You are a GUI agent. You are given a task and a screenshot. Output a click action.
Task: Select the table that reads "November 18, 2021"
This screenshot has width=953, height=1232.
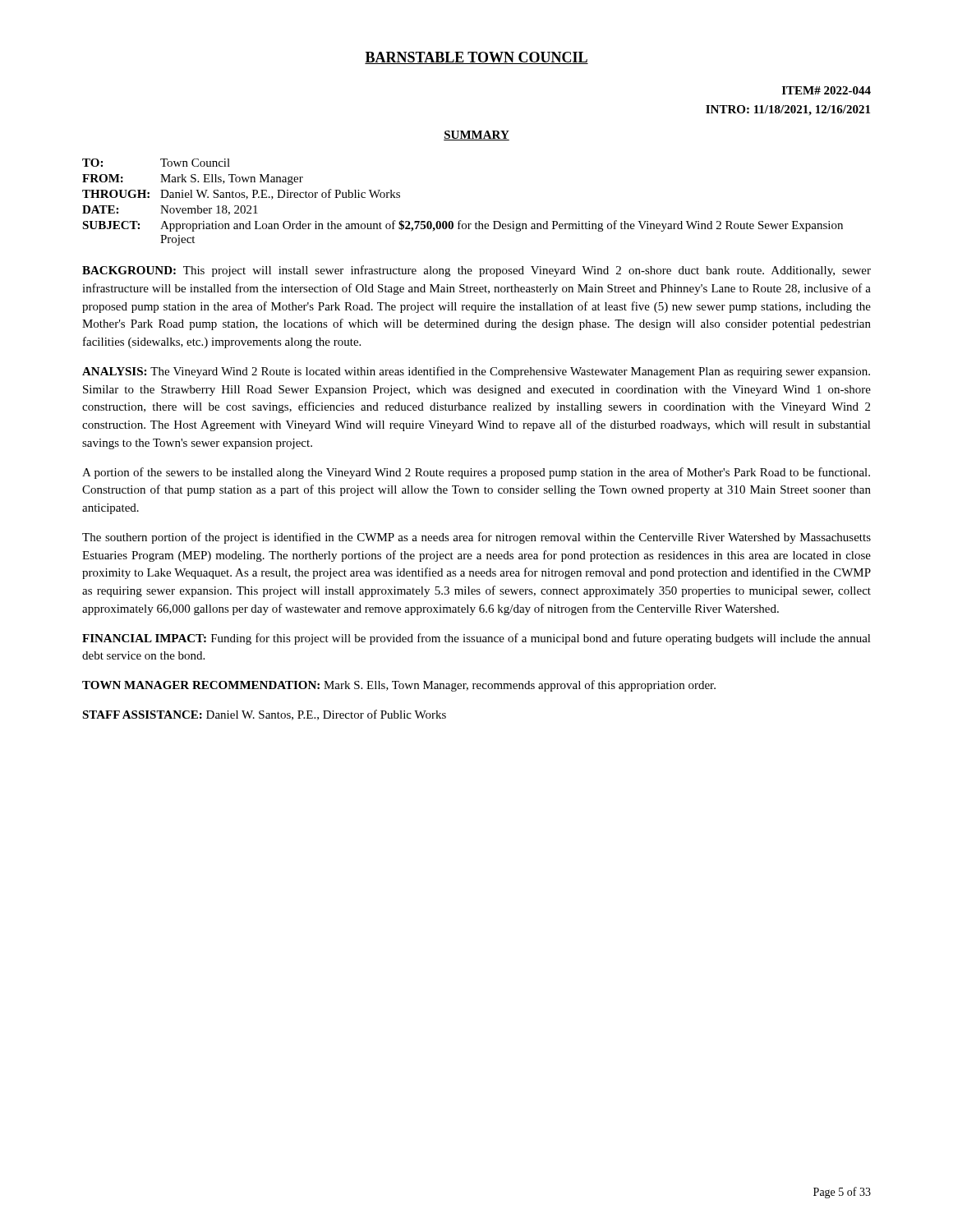click(x=476, y=201)
